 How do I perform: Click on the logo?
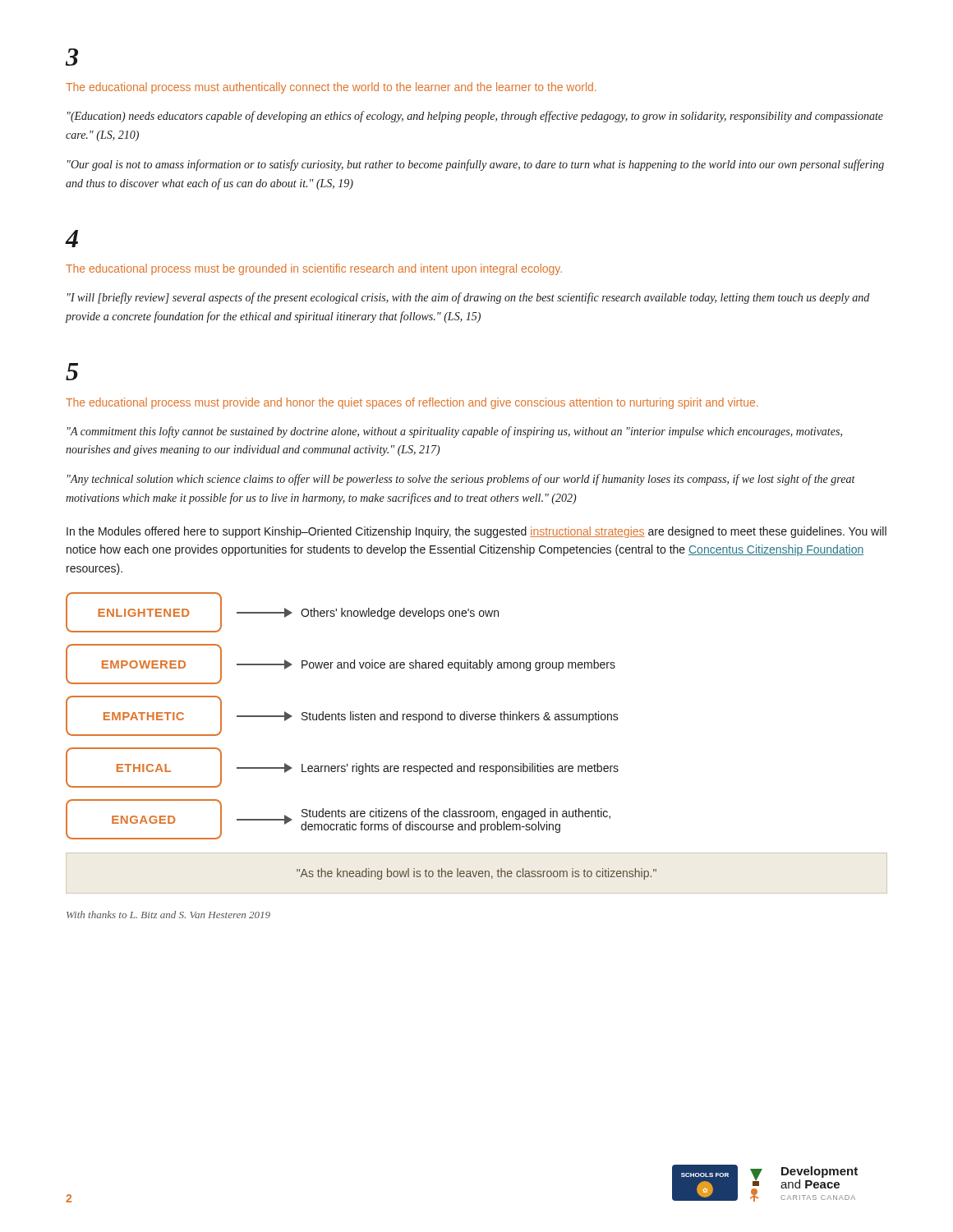pos(780,1183)
